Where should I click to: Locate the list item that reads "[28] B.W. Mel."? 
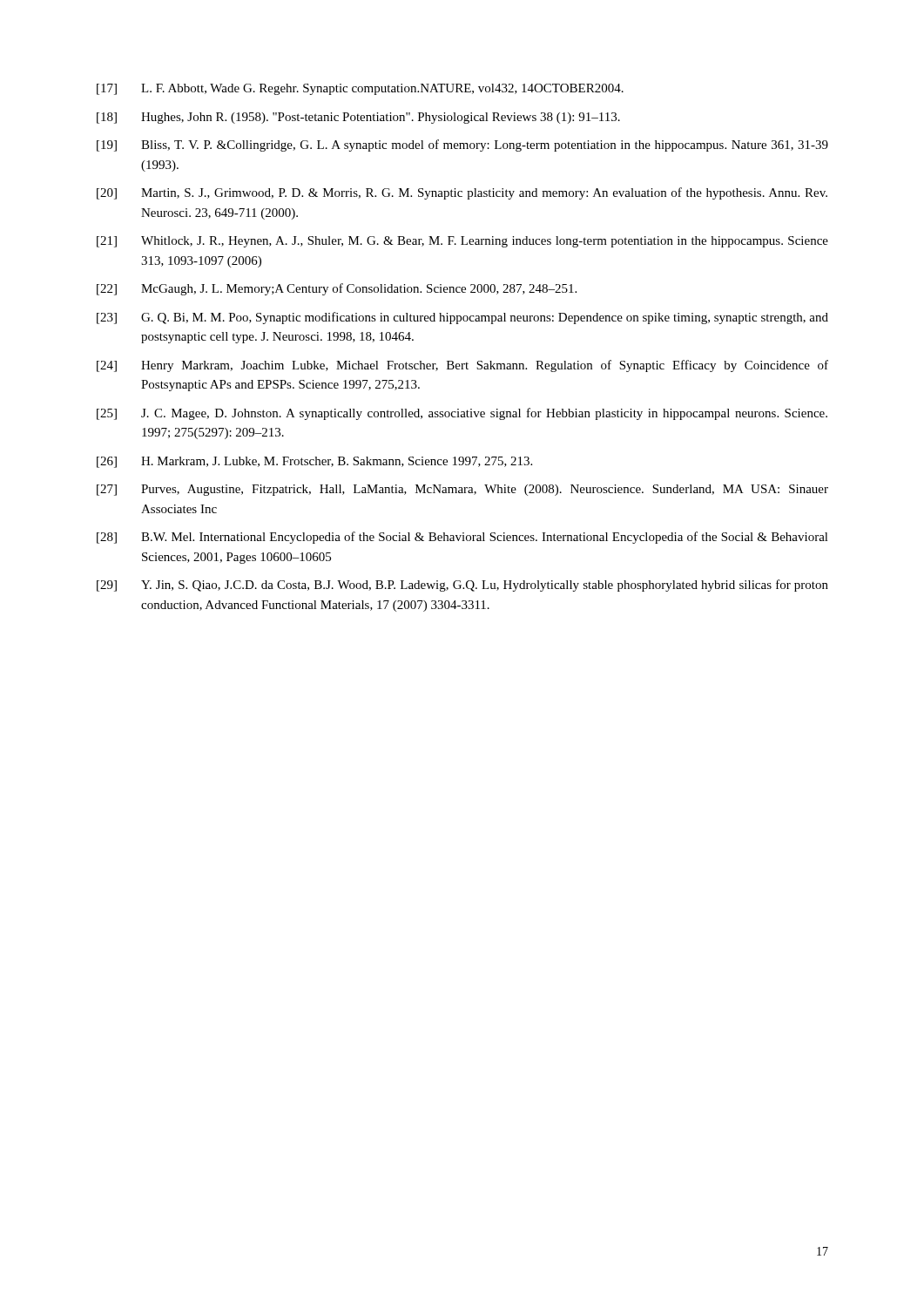[x=462, y=547]
